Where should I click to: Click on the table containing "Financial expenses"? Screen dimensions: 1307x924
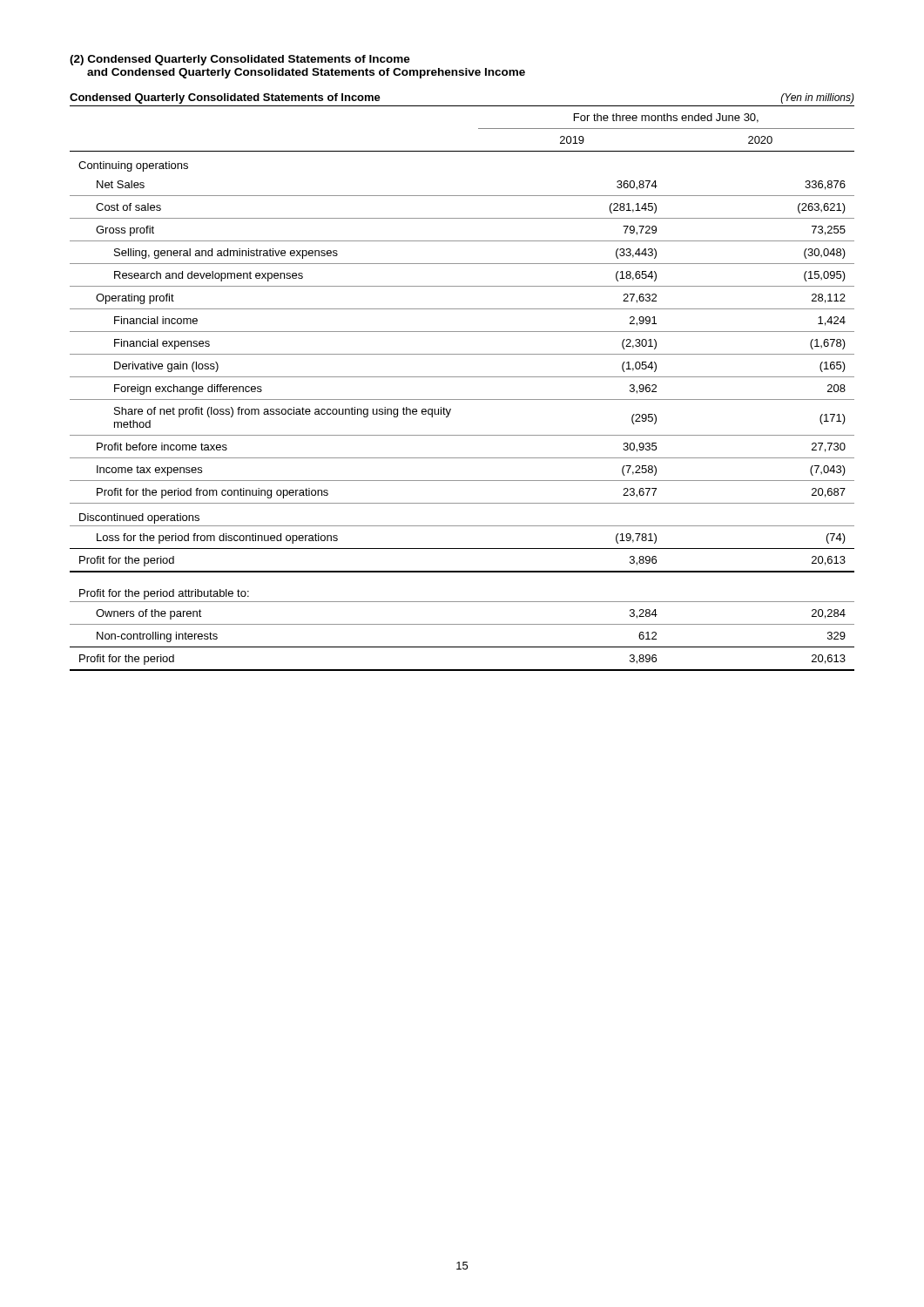click(x=462, y=381)
